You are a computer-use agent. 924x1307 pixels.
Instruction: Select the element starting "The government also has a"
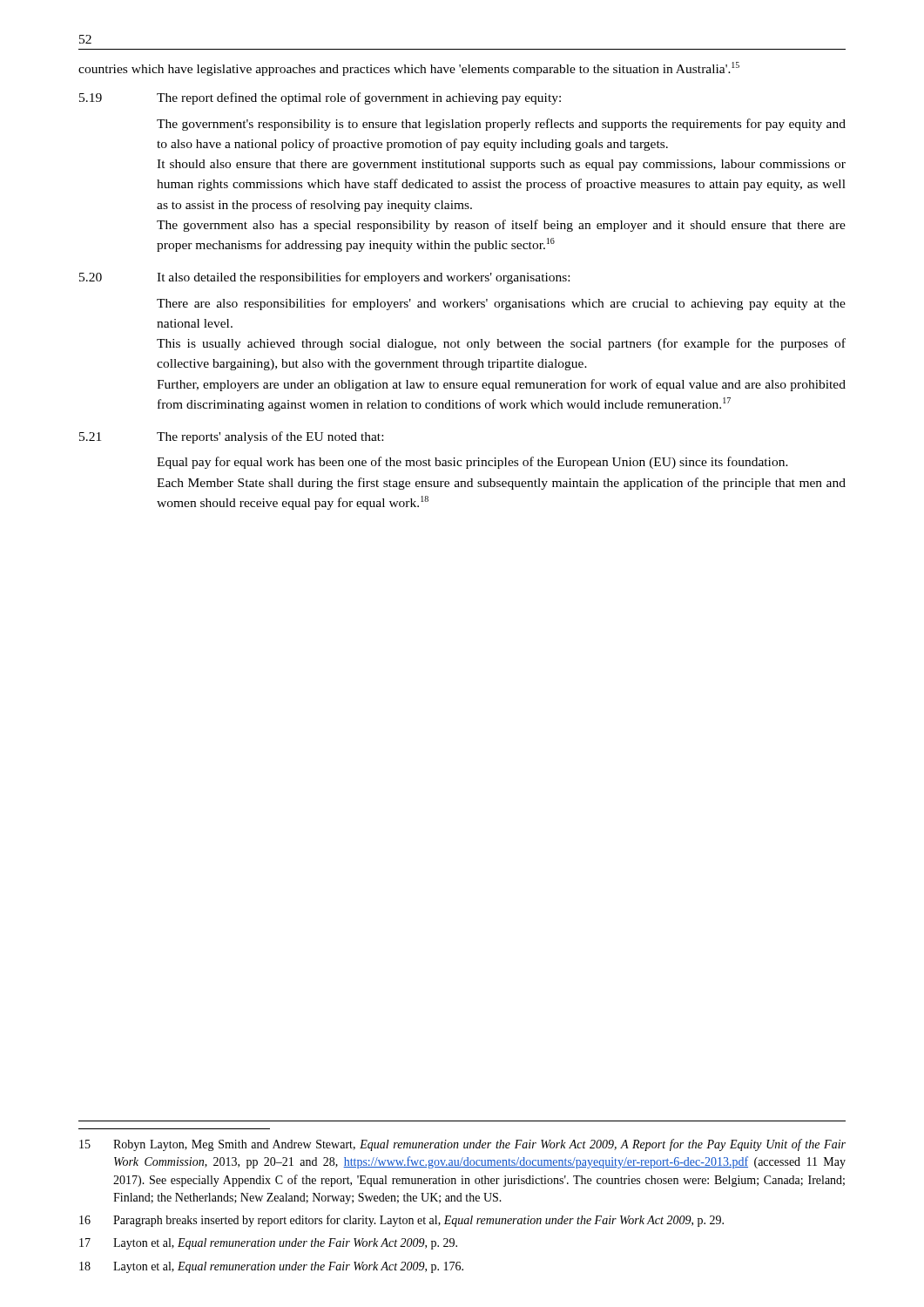pyautogui.click(x=501, y=234)
